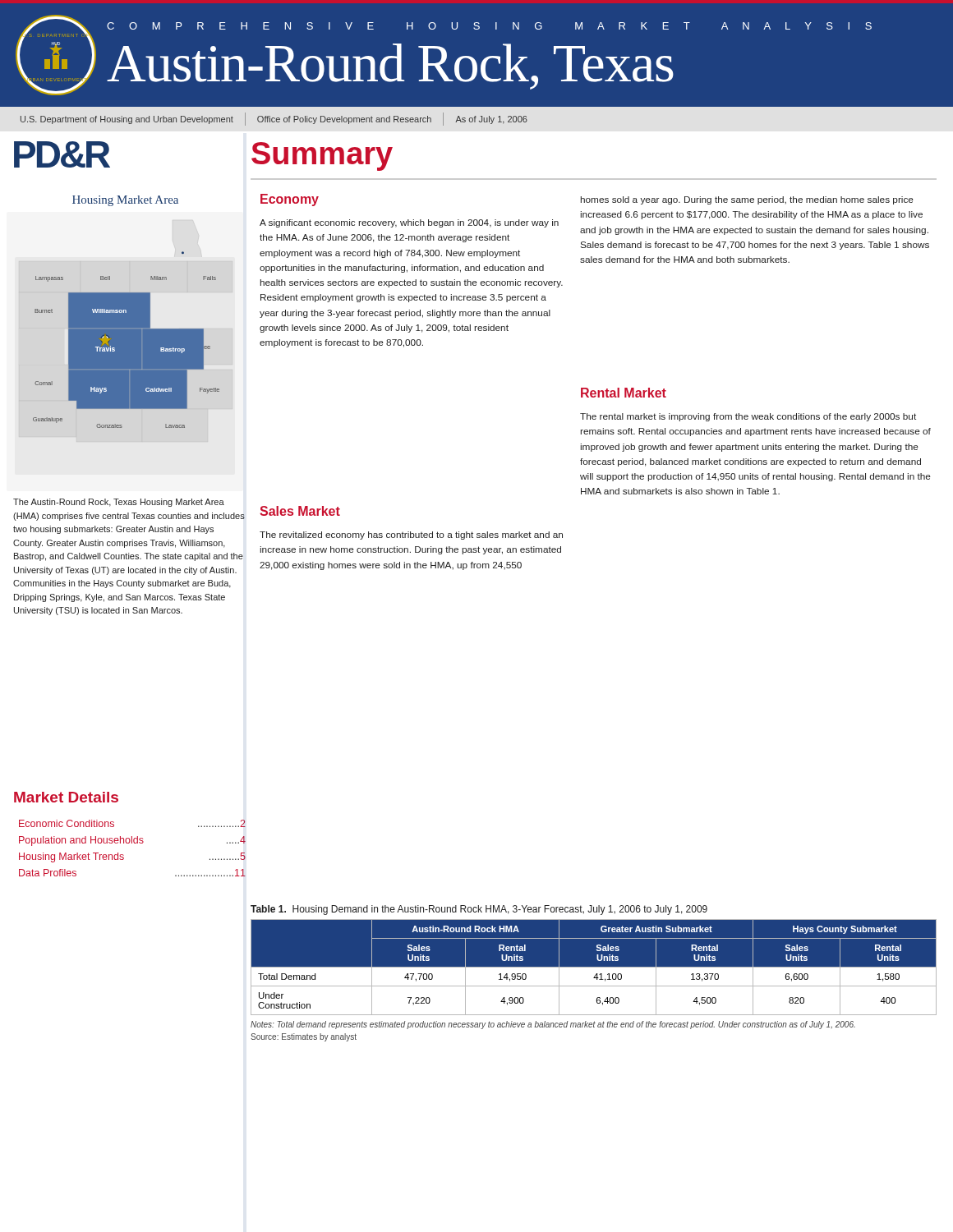Point to the block beginning "The rental market is improving from"
This screenshot has height=1232, width=953.
click(x=755, y=454)
